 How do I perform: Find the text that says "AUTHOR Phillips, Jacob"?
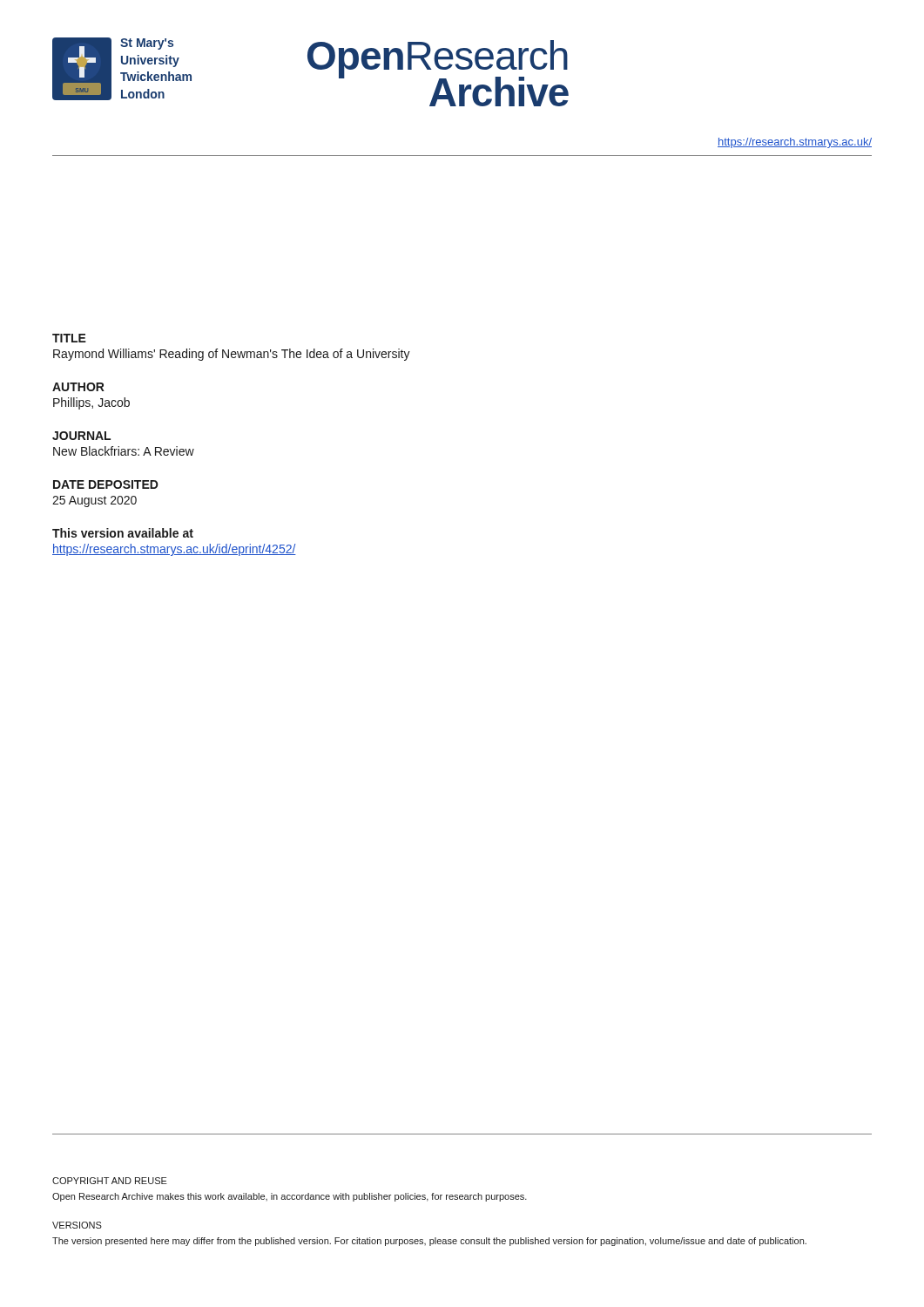pyautogui.click(x=78, y=387)
